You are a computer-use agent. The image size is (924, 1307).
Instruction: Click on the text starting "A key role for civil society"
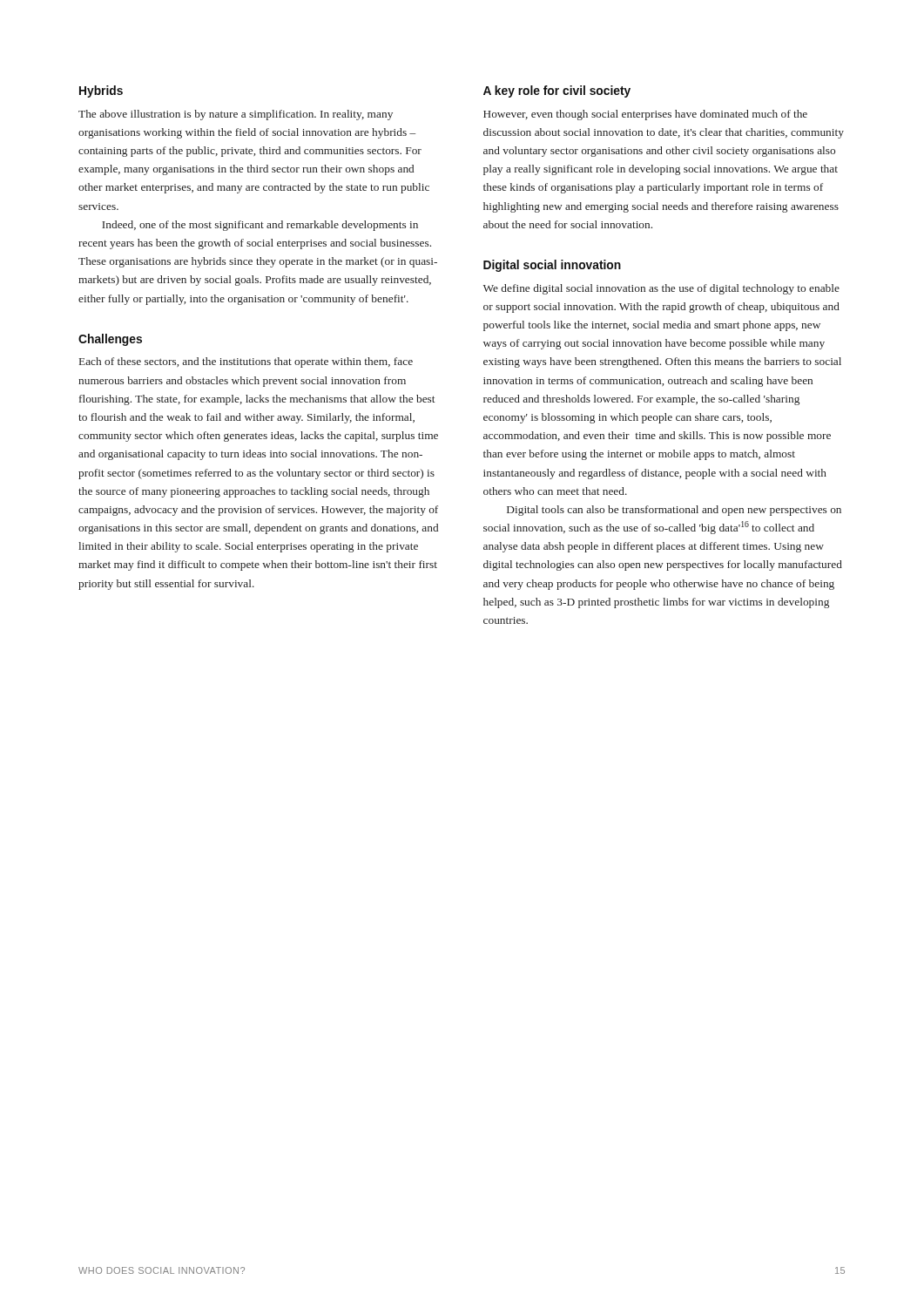coord(557,91)
